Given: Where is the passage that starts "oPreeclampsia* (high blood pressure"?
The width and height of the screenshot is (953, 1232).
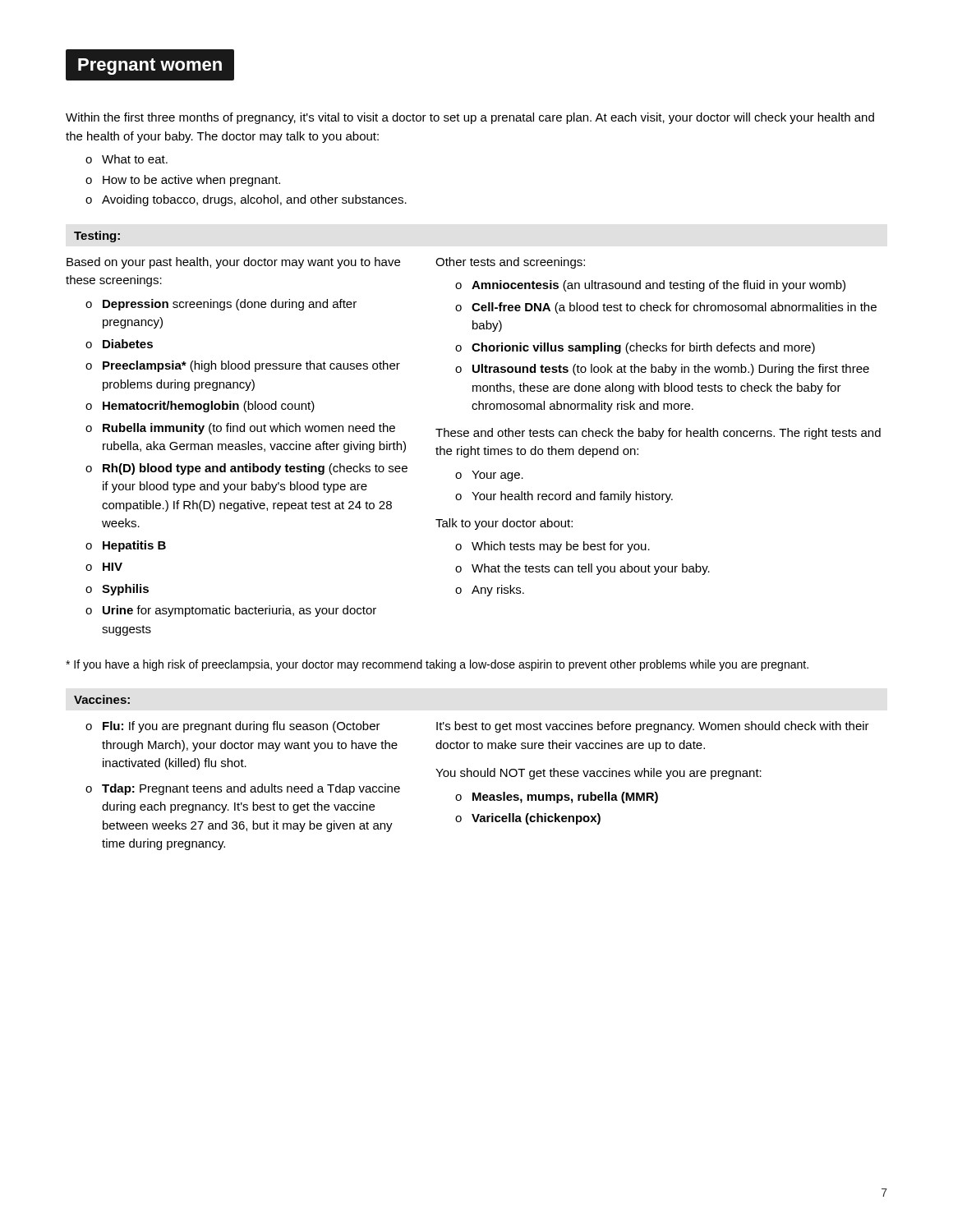Looking at the screenshot, I should [x=248, y=375].
